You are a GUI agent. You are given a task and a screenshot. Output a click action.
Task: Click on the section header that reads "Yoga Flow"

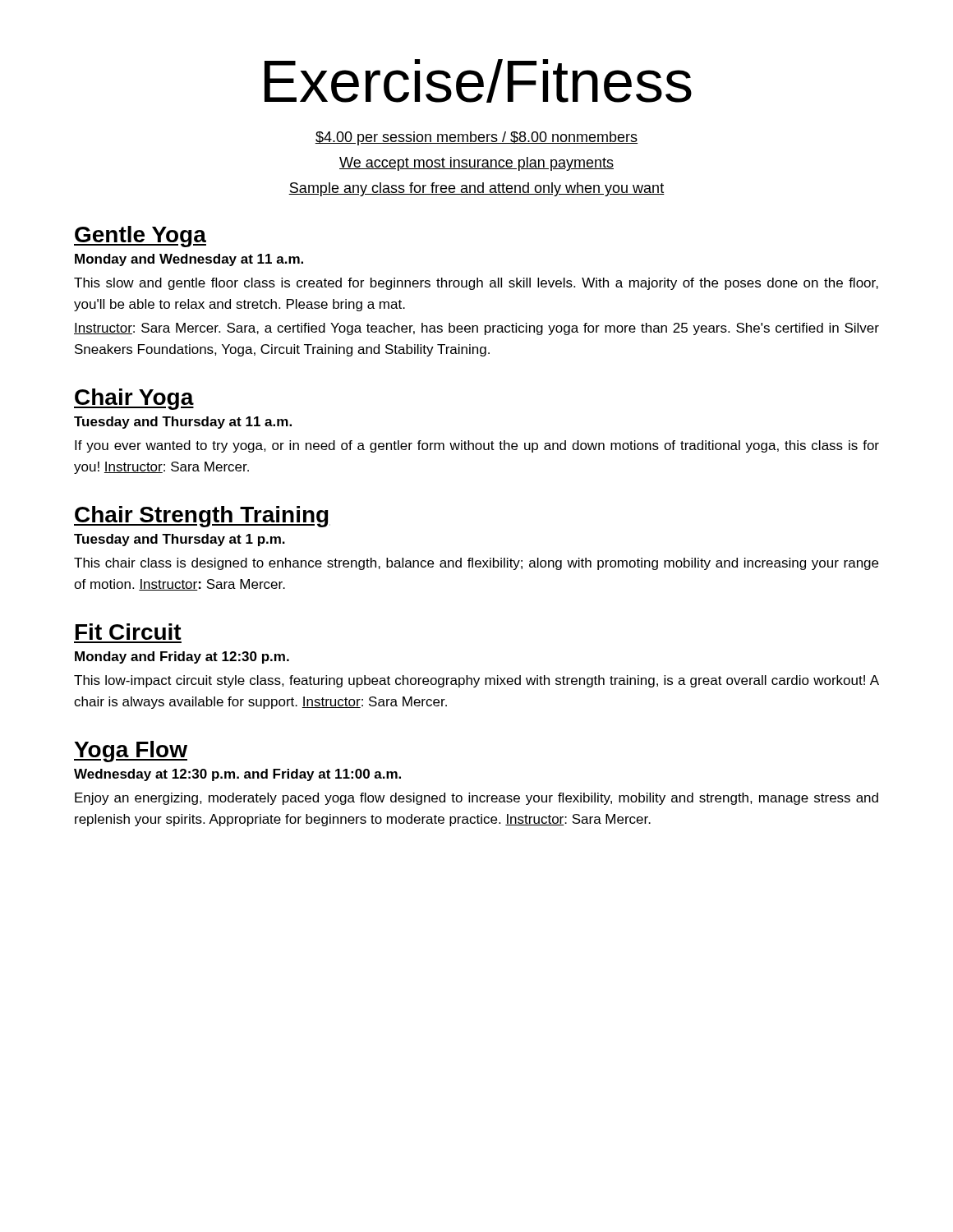point(131,750)
